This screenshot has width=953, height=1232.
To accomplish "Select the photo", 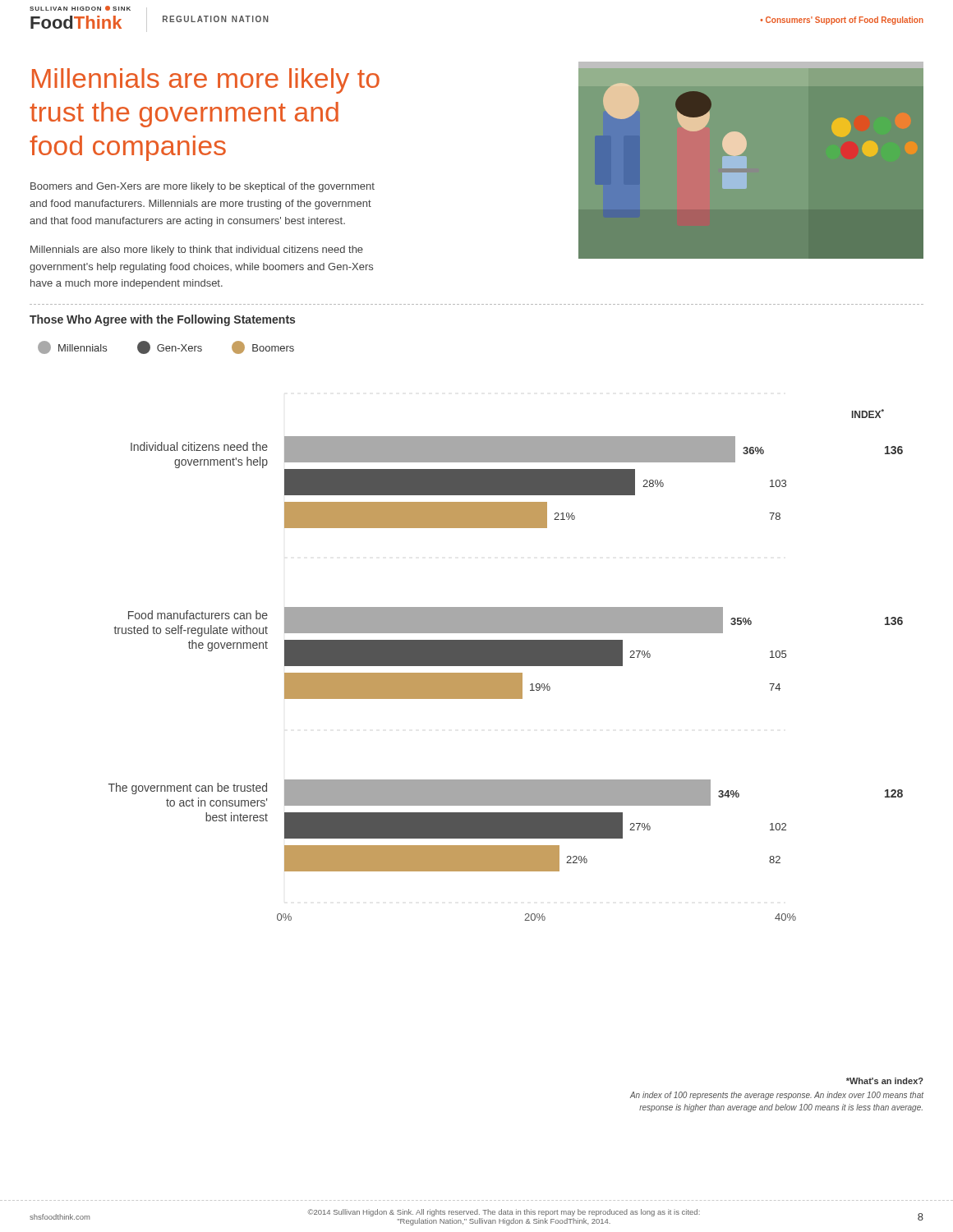I will [x=751, y=160].
